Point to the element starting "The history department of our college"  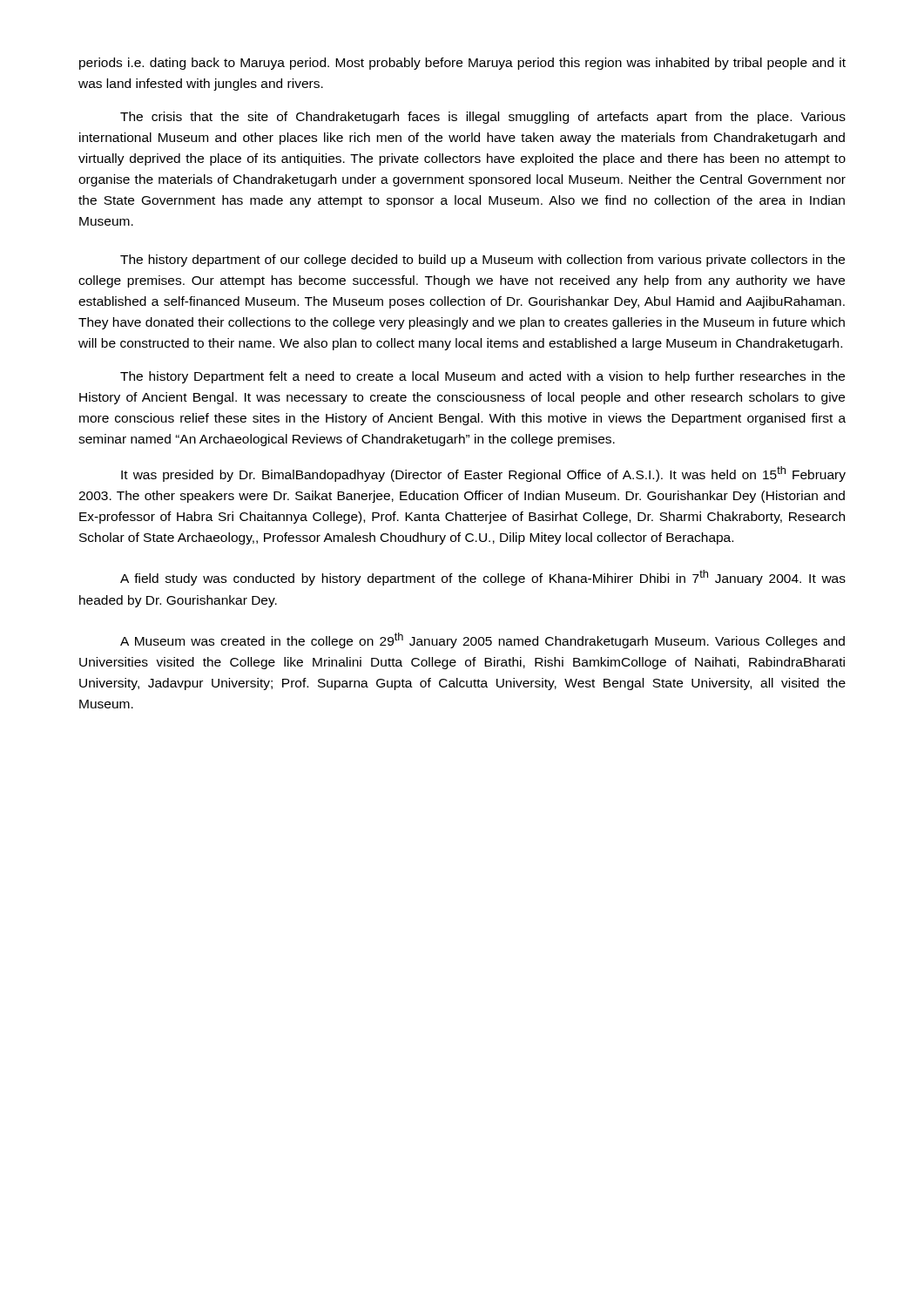pos(462,301)
